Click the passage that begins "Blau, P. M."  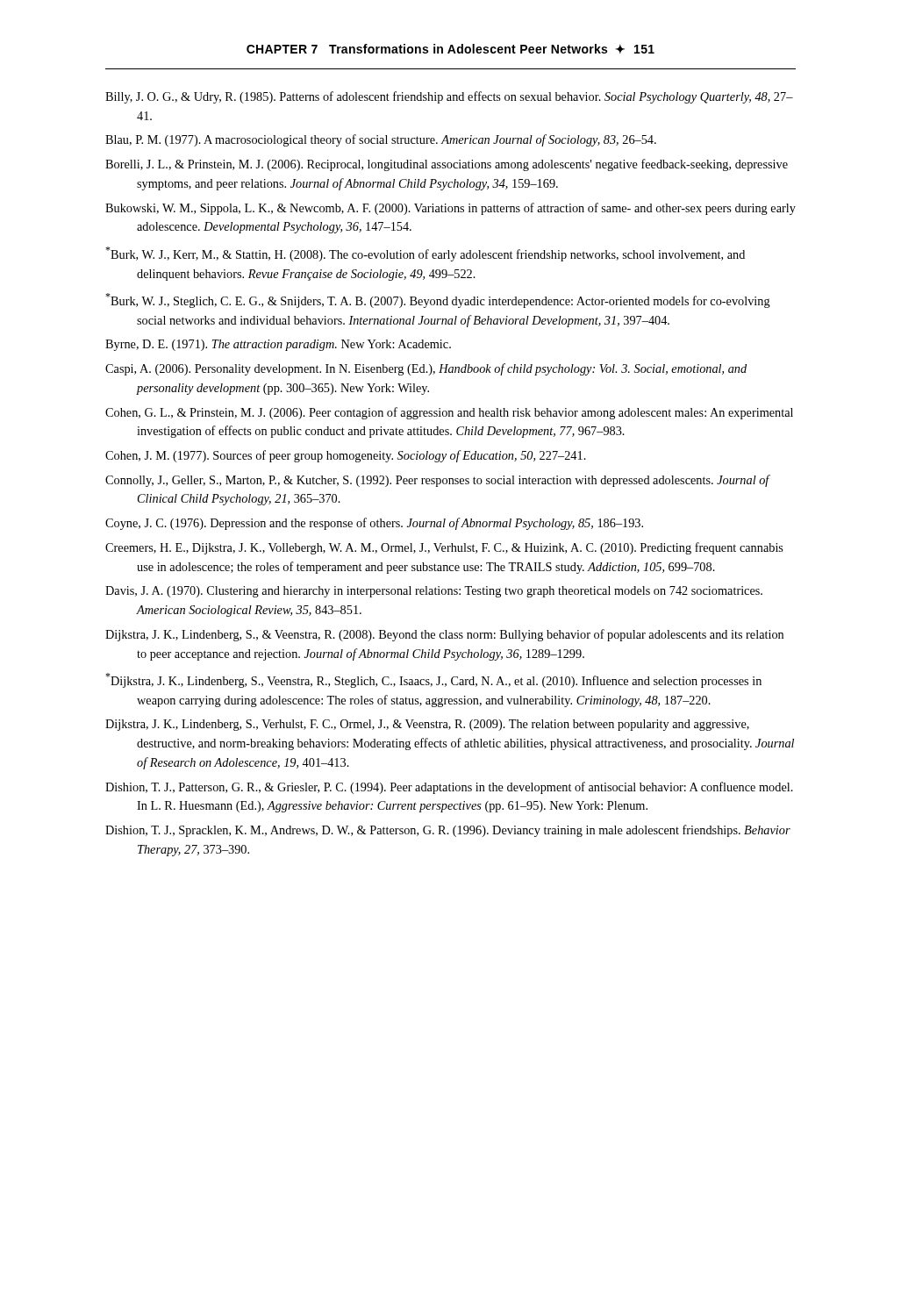381,140
